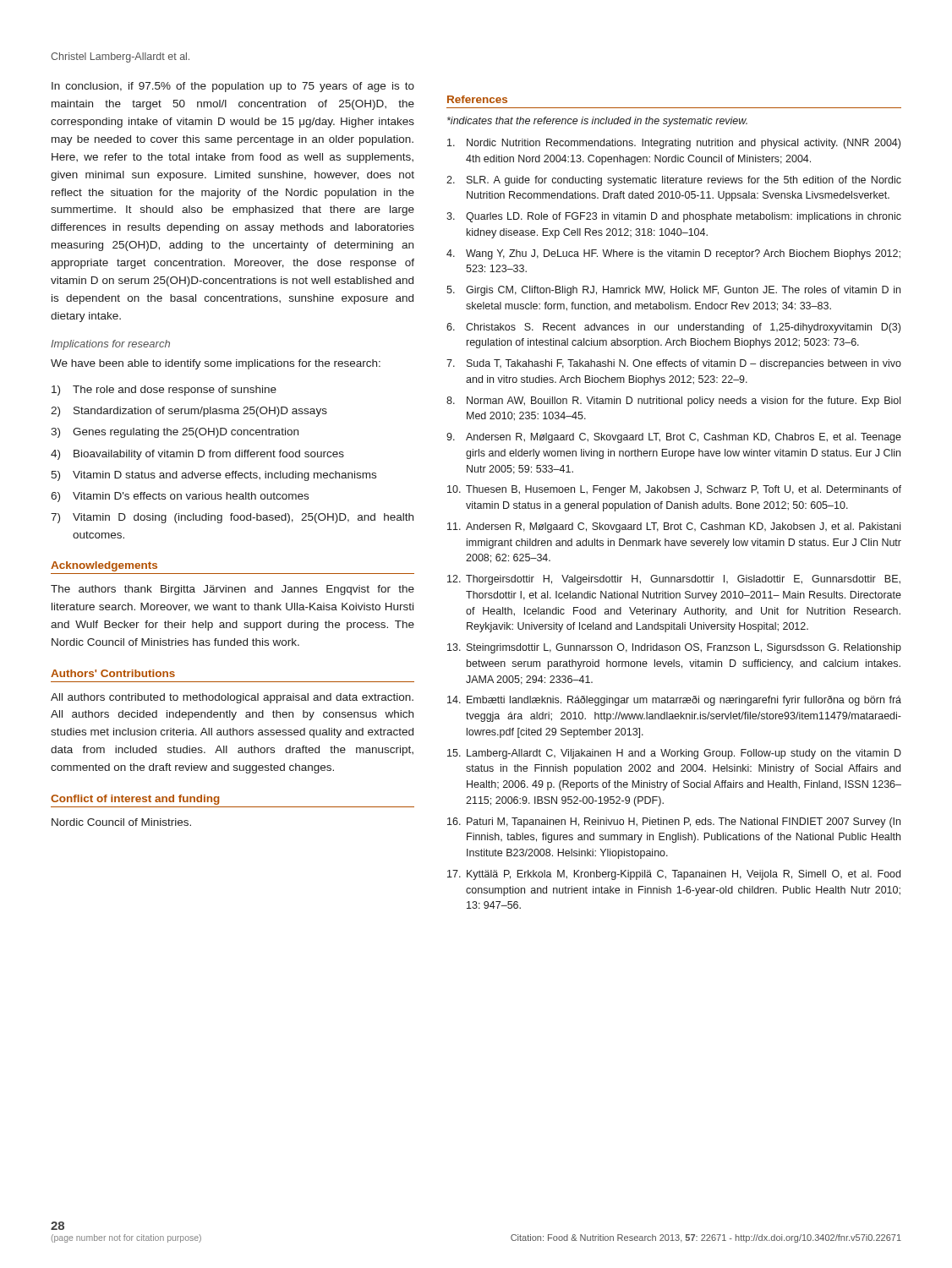This screenshot has width=952, height=1268.
Task: Locate the block starting "7)Vitamin D dosing (including food-based), 25(OH)D,"
Action: 233,526
